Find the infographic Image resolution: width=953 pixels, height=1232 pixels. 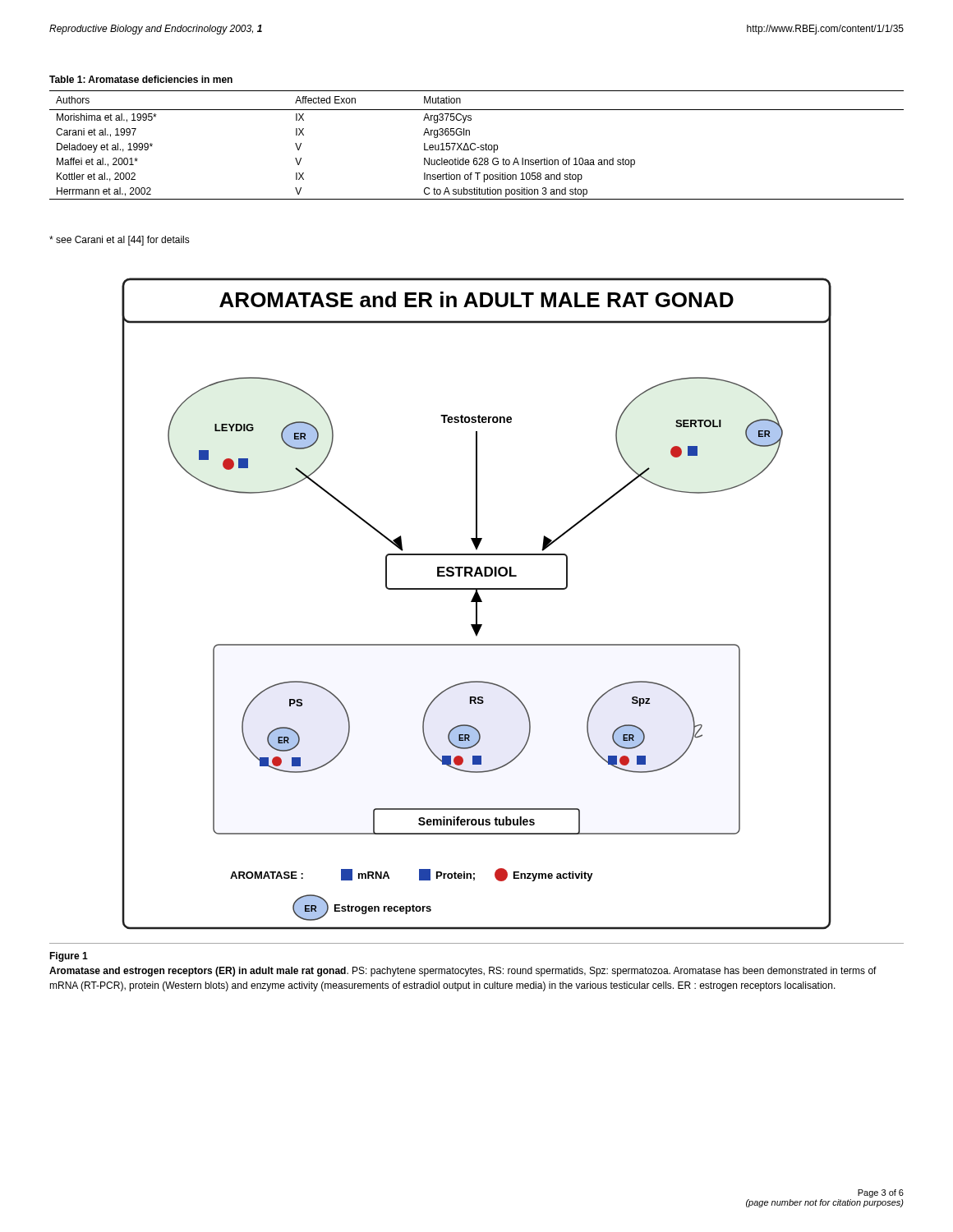(x=476, y=604)
